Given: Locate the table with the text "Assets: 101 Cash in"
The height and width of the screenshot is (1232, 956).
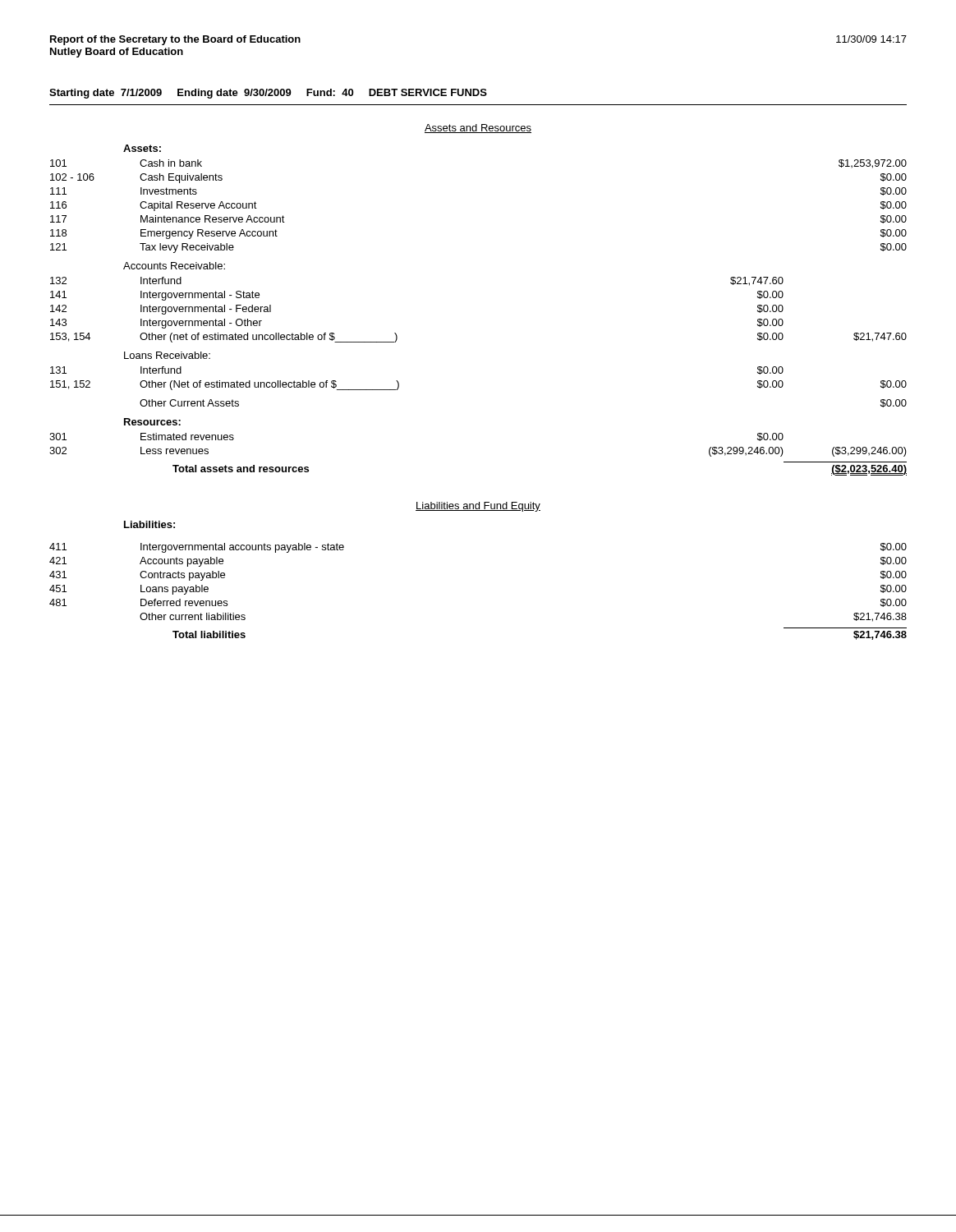Looking at the screenshot, I should [478, 308].
